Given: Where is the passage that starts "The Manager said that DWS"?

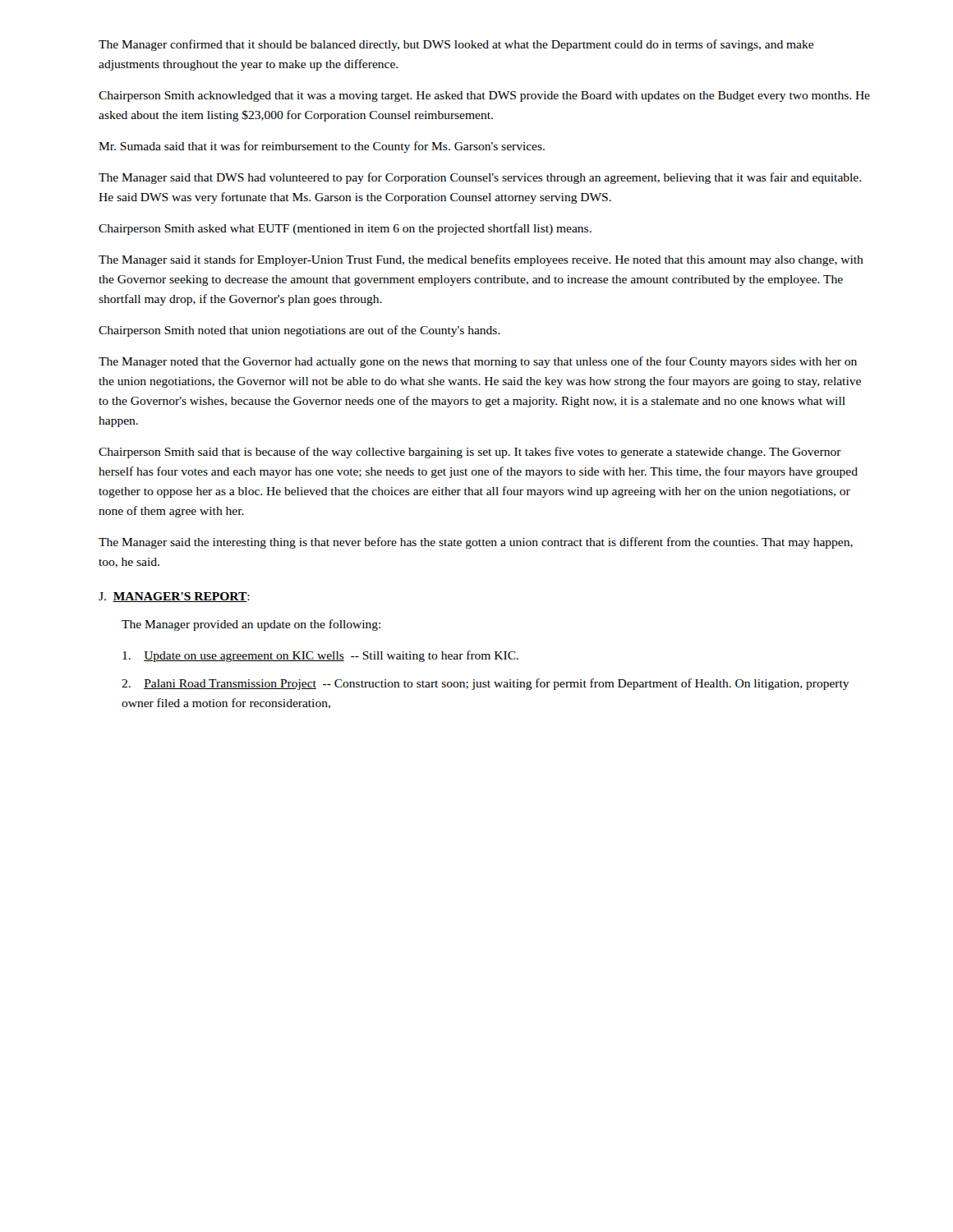Looking at the screenshot, I should [x=480, y=187].
